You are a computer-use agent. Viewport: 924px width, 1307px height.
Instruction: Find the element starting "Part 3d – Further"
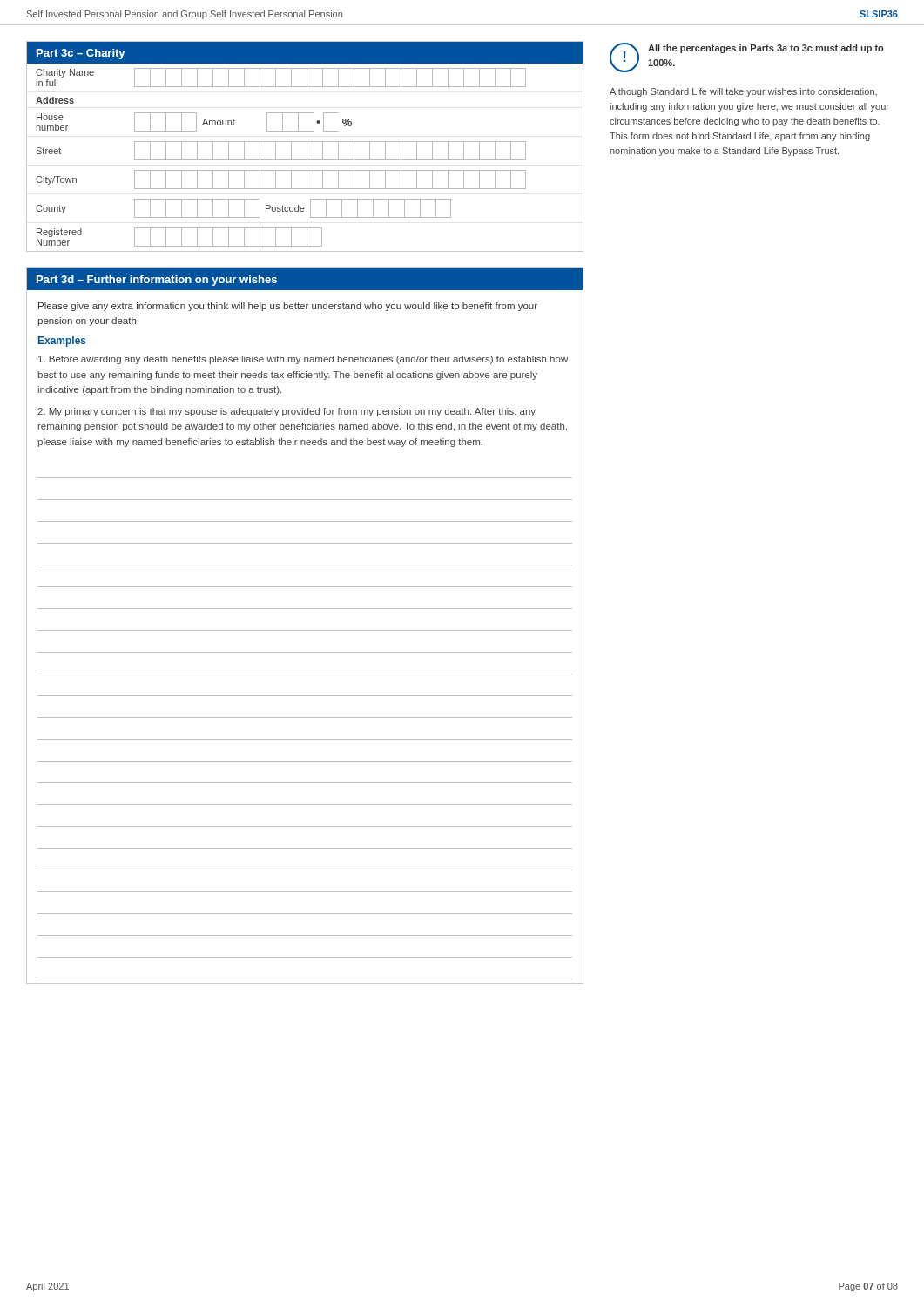tap(305, 626)
